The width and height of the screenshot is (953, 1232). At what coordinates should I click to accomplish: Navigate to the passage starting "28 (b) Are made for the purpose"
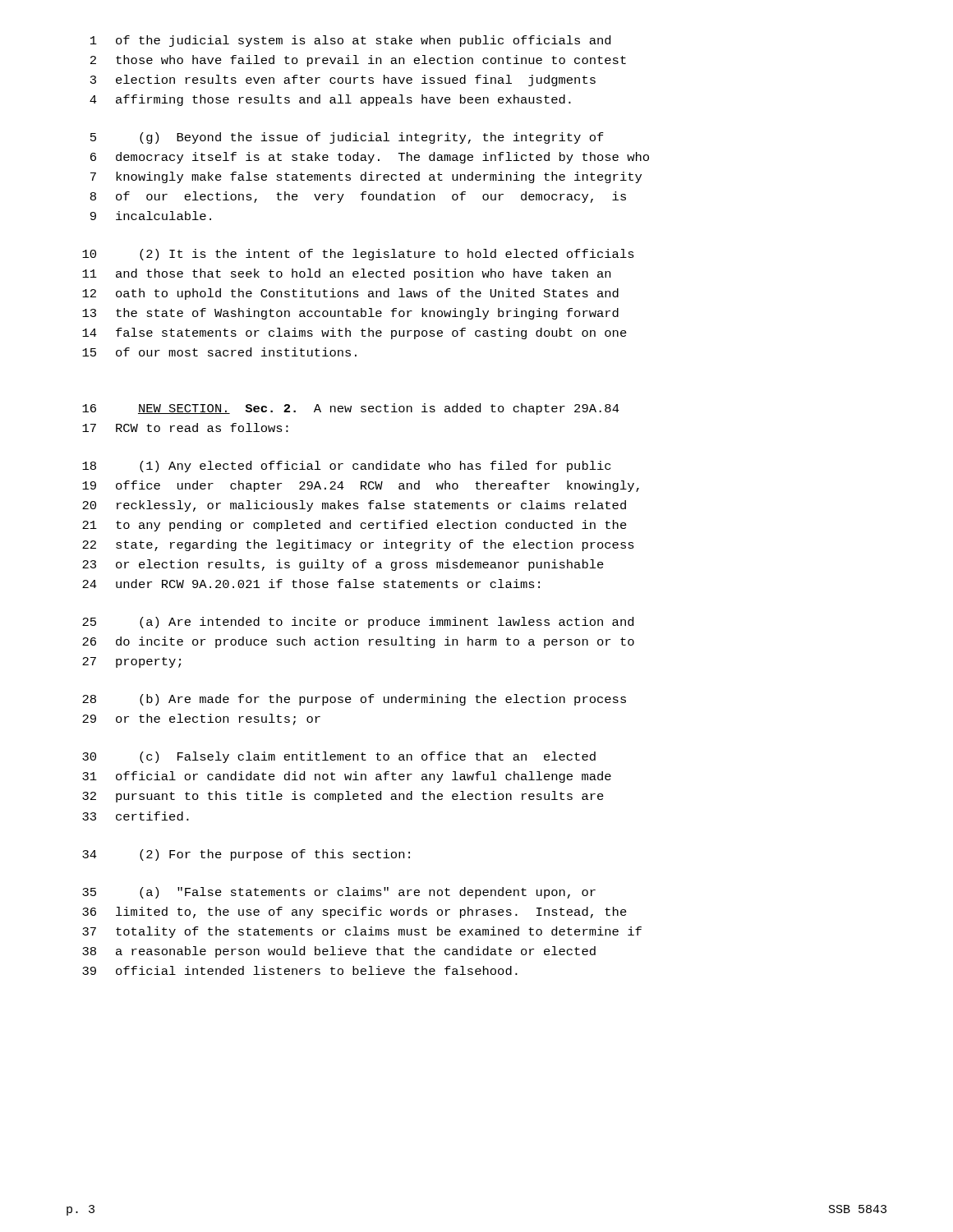click(476, 710)
